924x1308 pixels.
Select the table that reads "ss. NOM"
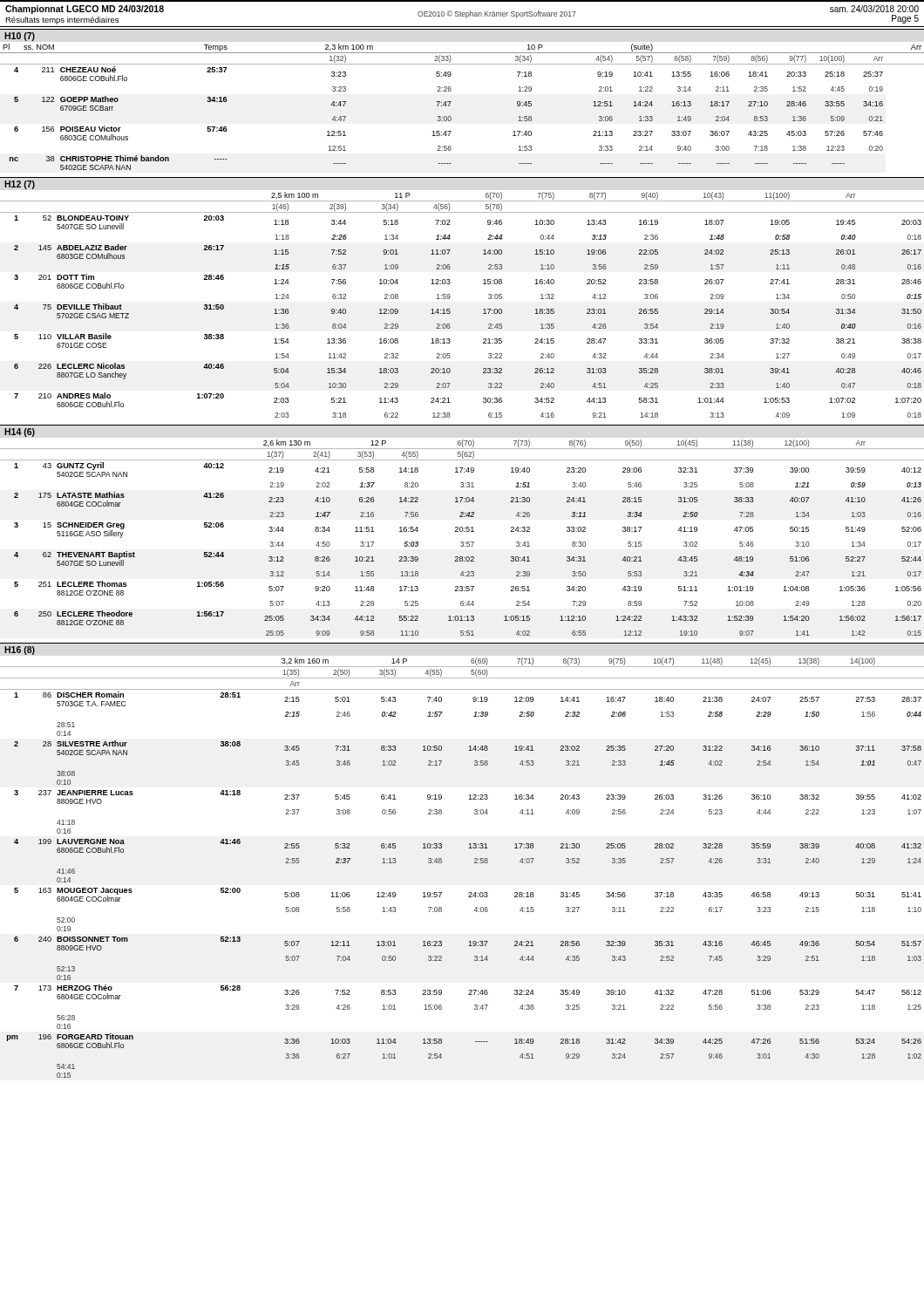[x=462, y=108]
